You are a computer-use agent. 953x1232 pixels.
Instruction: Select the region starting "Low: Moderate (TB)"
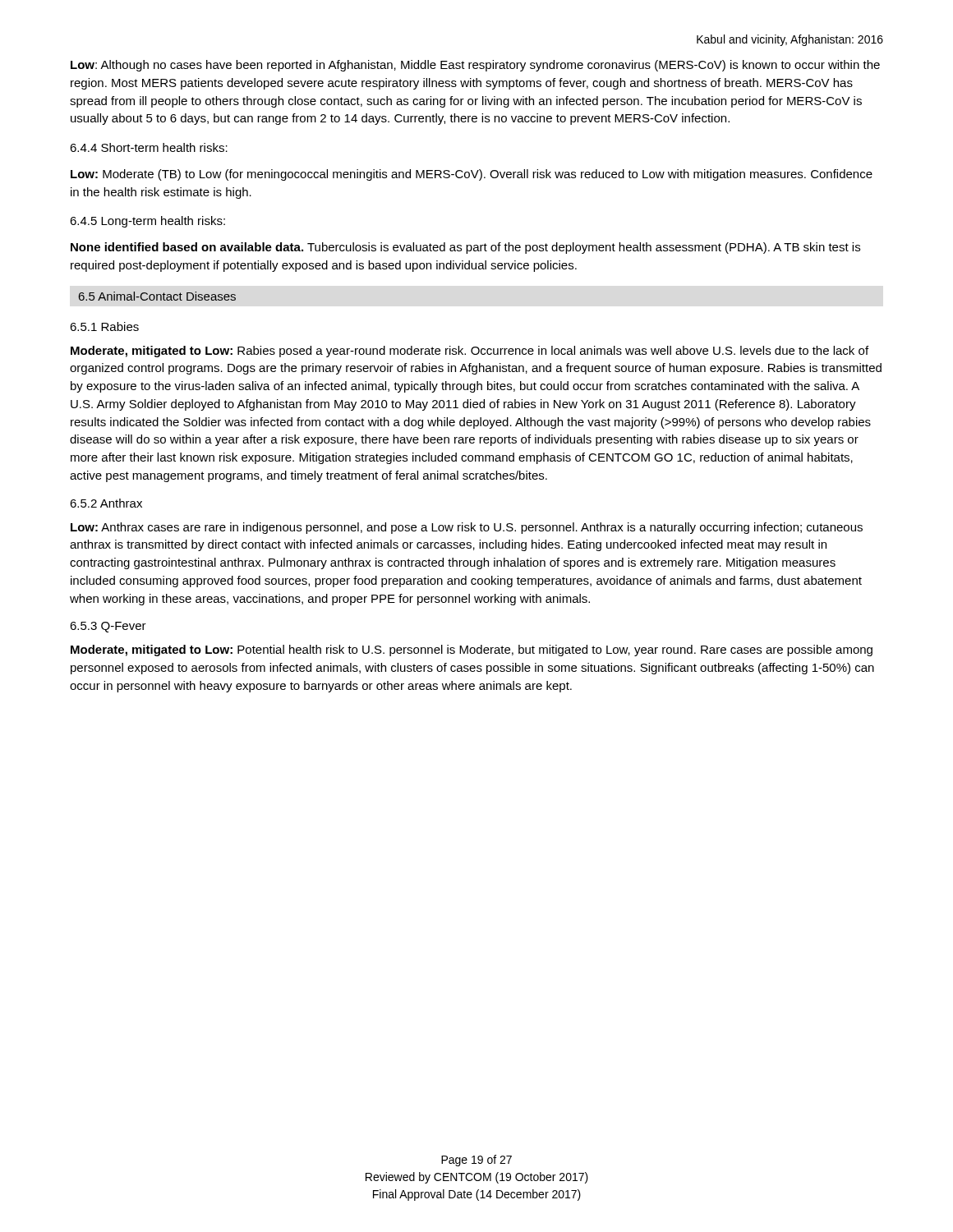click(x=471, y=182)
